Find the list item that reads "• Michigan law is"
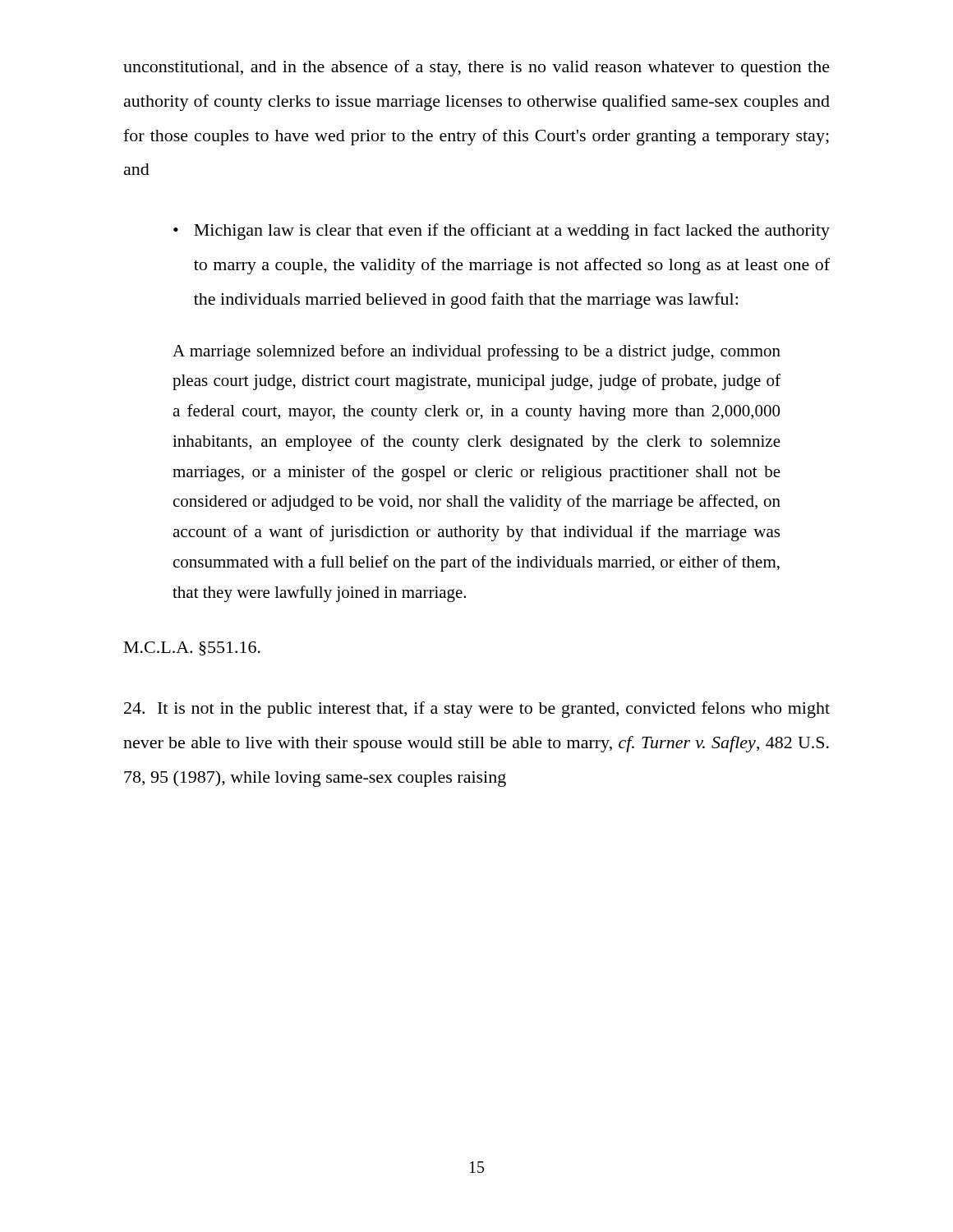Screen dimensions: 1232x953 pos(476,264)
